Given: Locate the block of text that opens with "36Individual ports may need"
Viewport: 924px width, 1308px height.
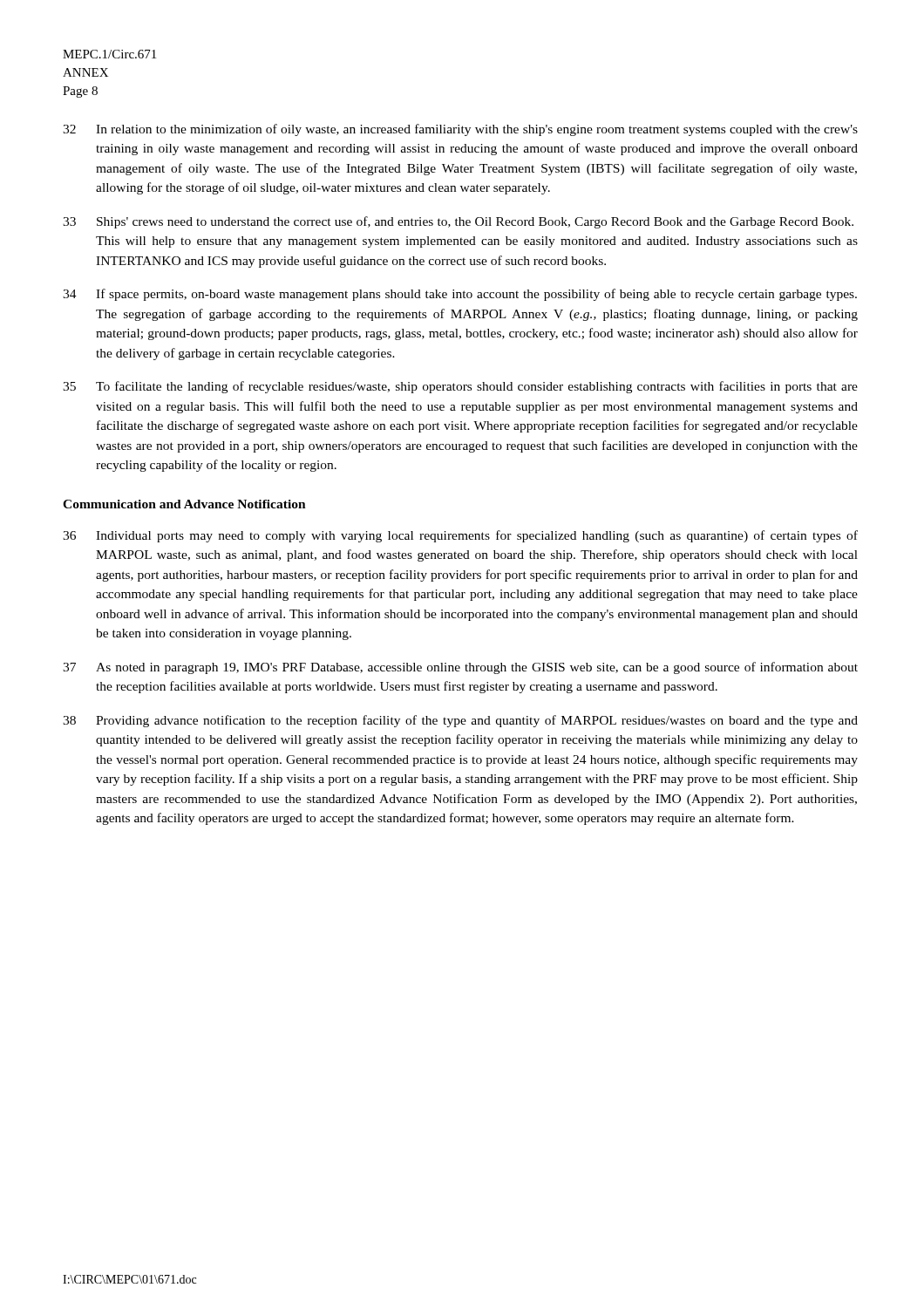Looking at the screenshot, I should [460, 585].
